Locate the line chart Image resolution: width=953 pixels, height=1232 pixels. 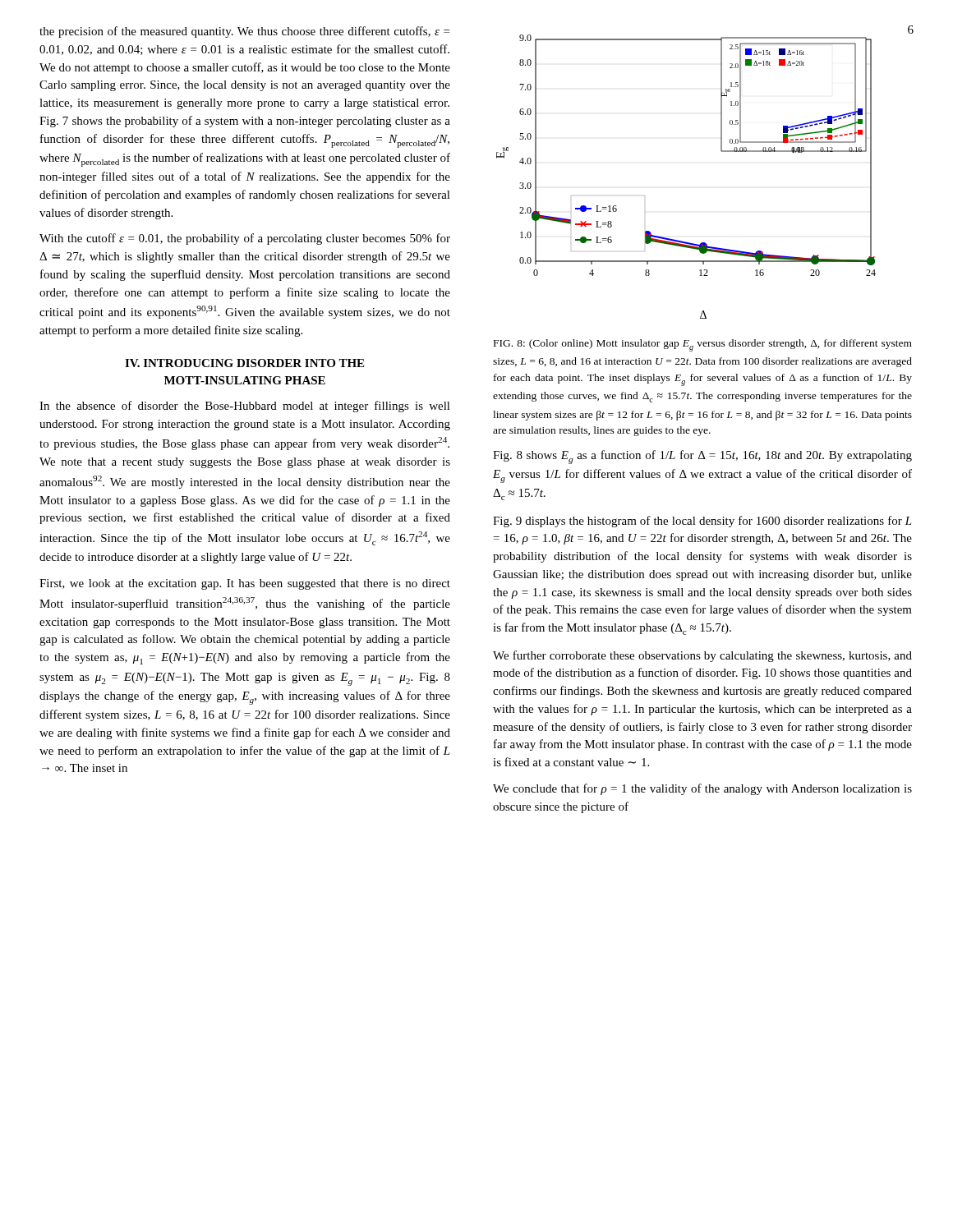pos(694,175)
